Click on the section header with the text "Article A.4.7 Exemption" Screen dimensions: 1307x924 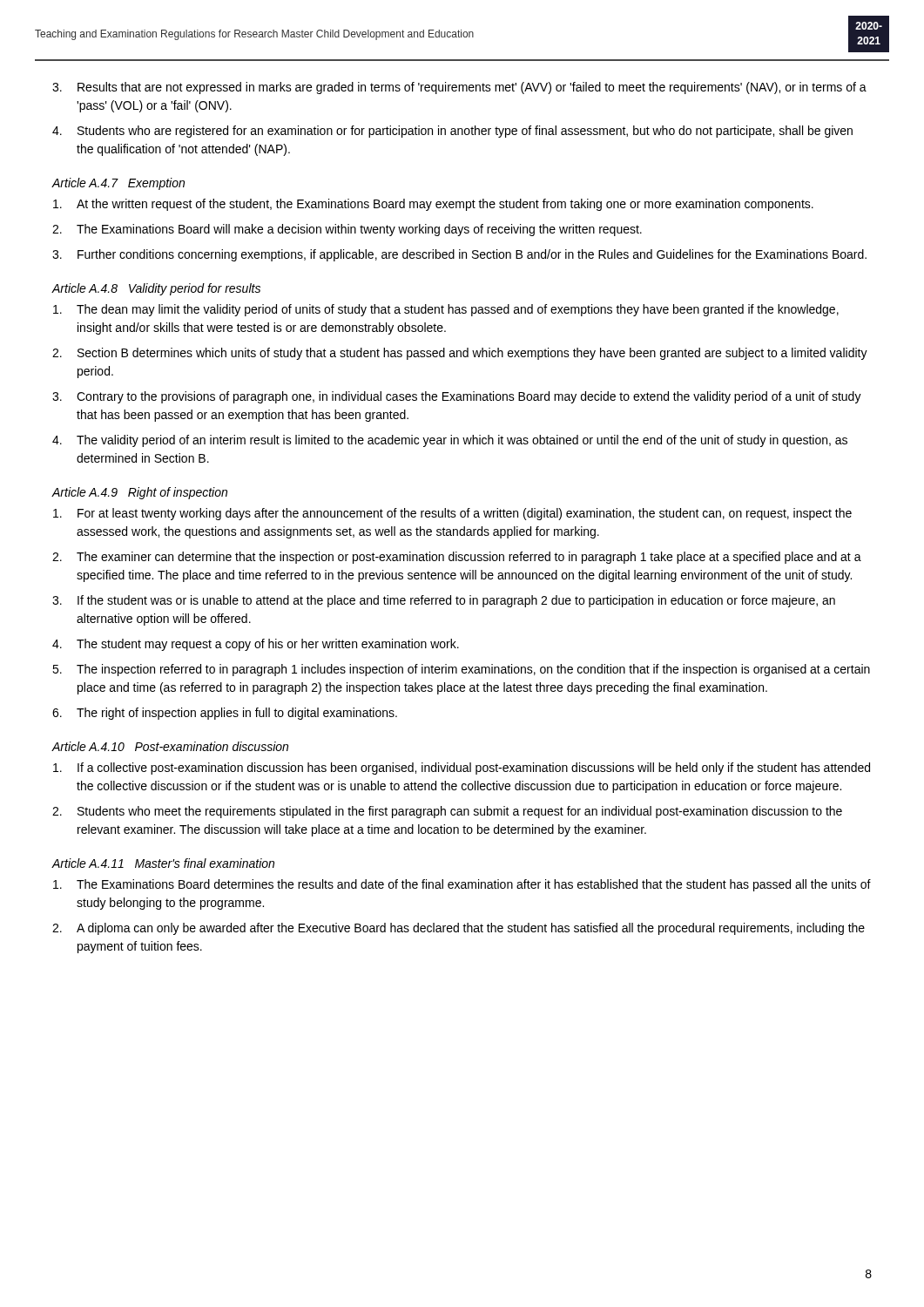[x=119, y=183]
